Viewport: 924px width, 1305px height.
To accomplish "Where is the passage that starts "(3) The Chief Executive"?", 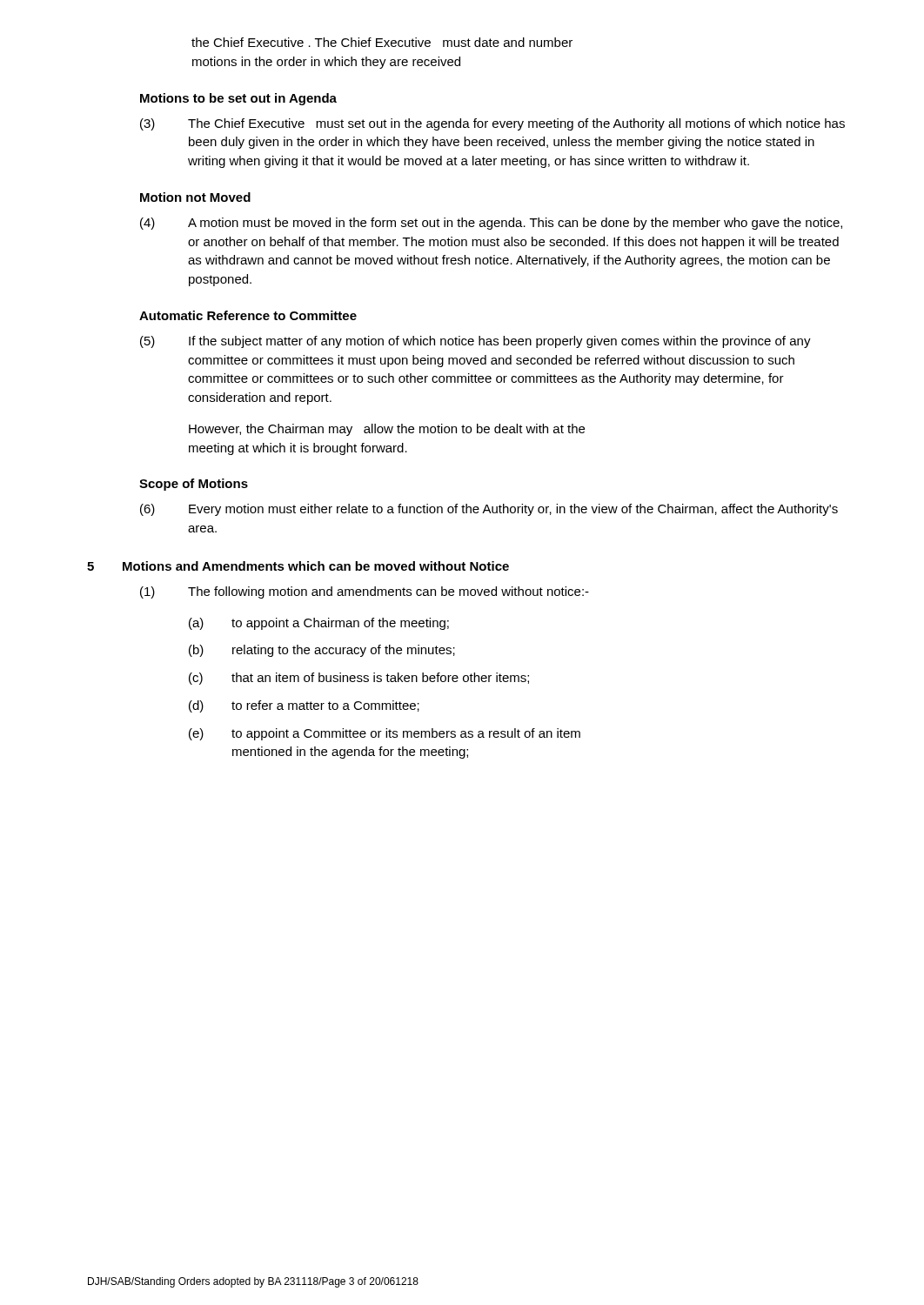I will coord(497,142).
